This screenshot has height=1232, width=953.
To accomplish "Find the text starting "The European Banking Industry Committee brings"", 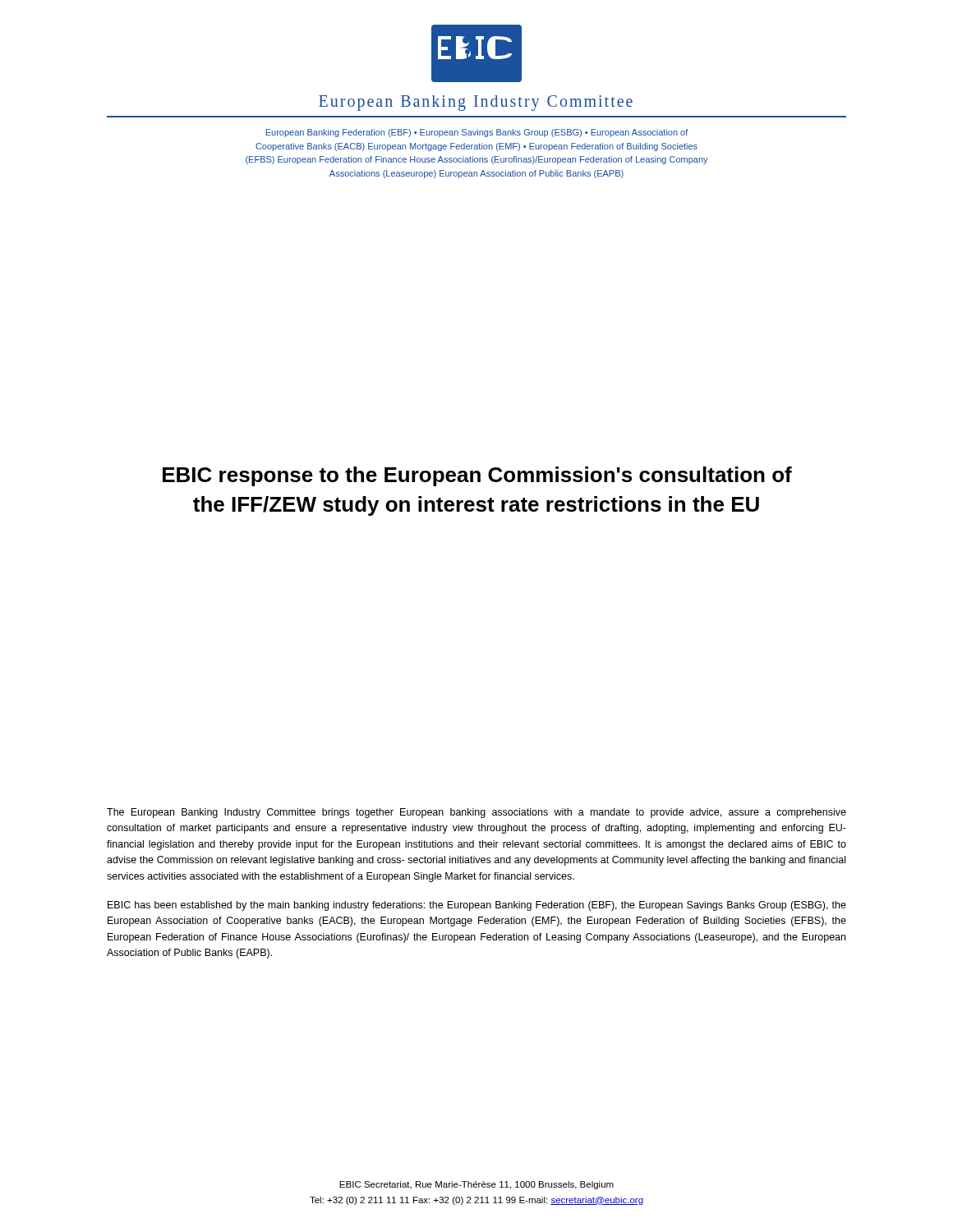I will click(476, 844).
